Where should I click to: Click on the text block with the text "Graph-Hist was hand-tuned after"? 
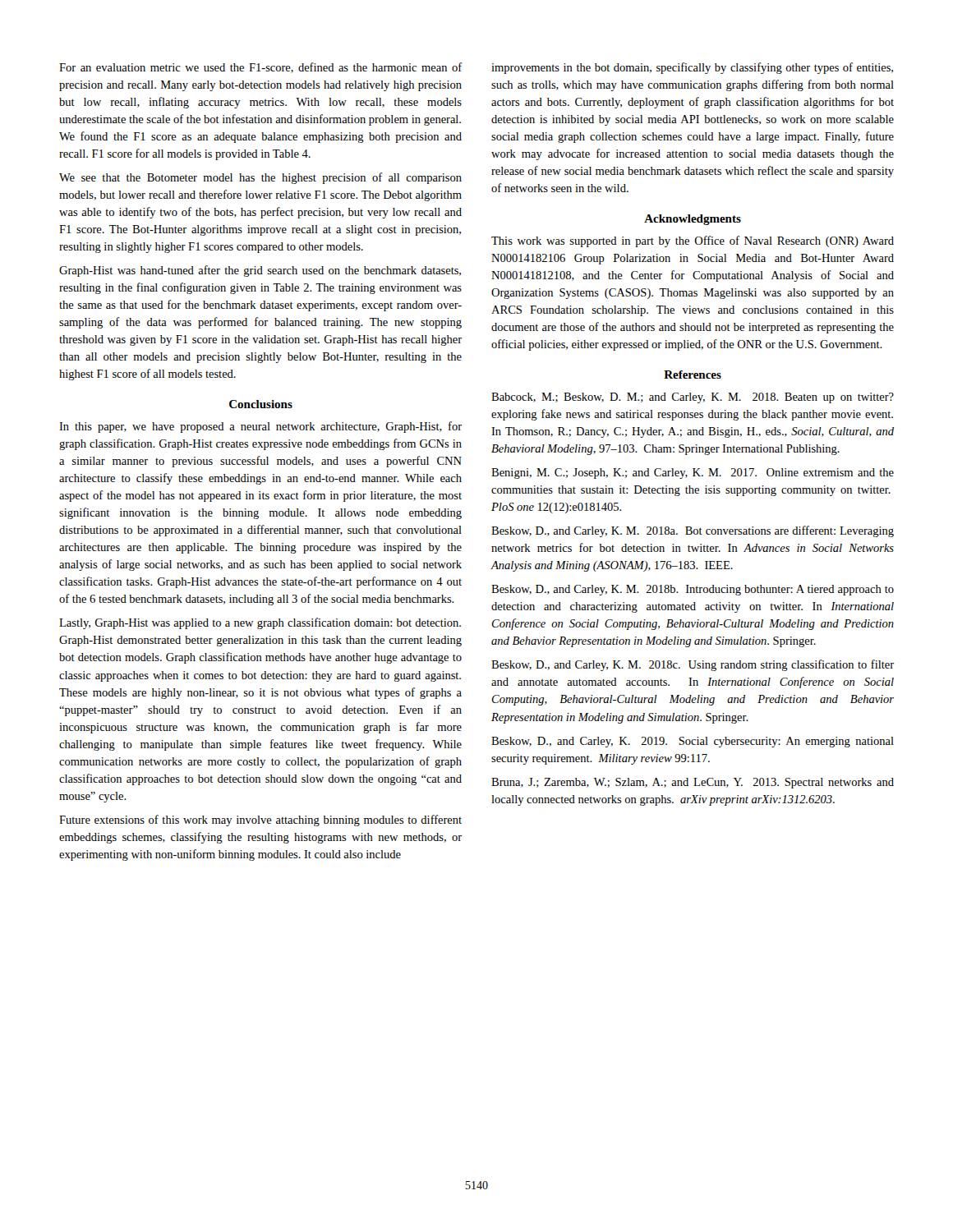(x=260, y=323)
